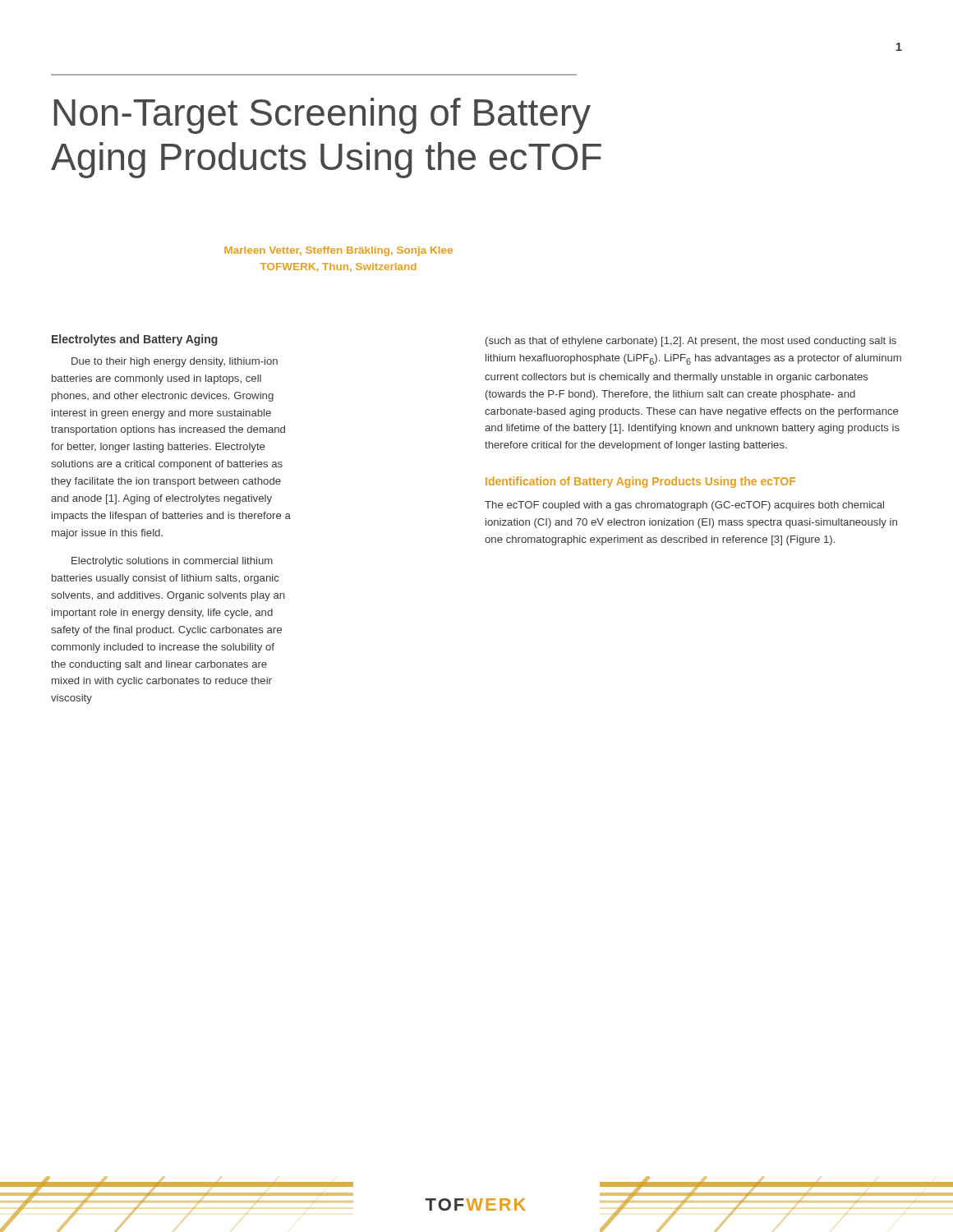Viewport: 953px width, 1232px height.
Task: Locate the text block containing "Marleen Vetter, Steffen Bräkling, Sonja"
Action: (x=338, y=259)
